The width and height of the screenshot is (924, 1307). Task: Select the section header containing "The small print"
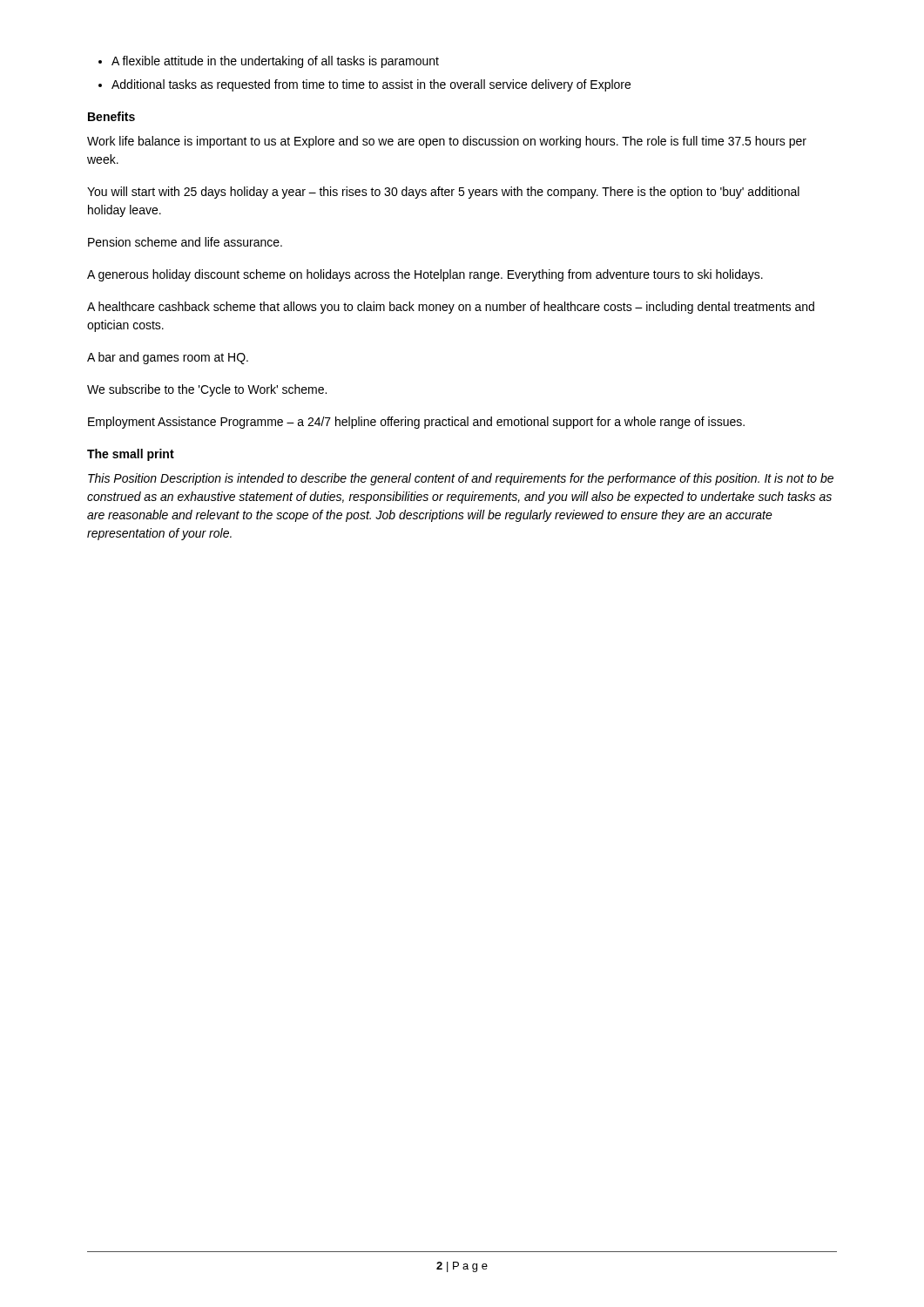click(130, 454)
